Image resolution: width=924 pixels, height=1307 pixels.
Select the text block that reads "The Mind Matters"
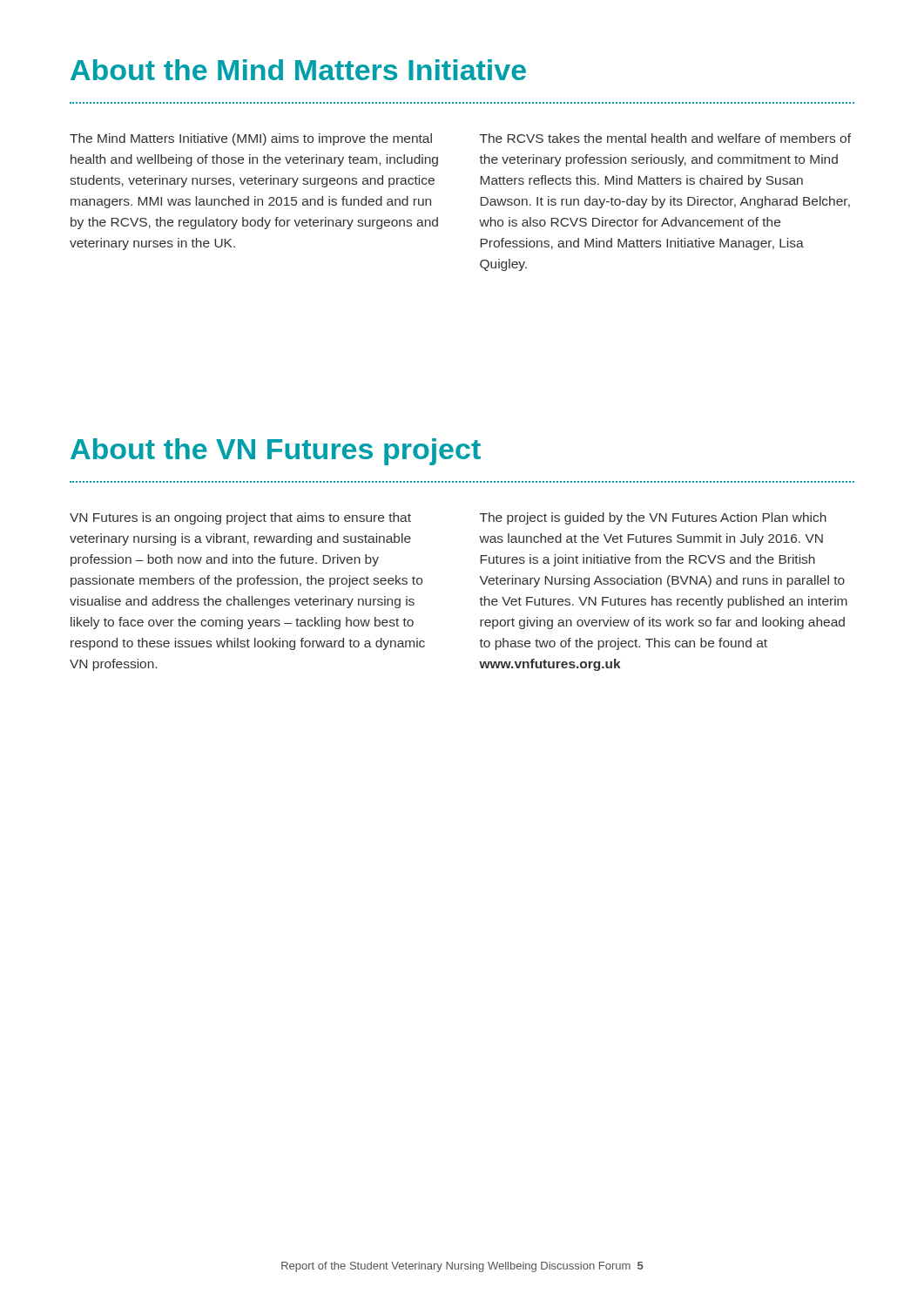254,190
